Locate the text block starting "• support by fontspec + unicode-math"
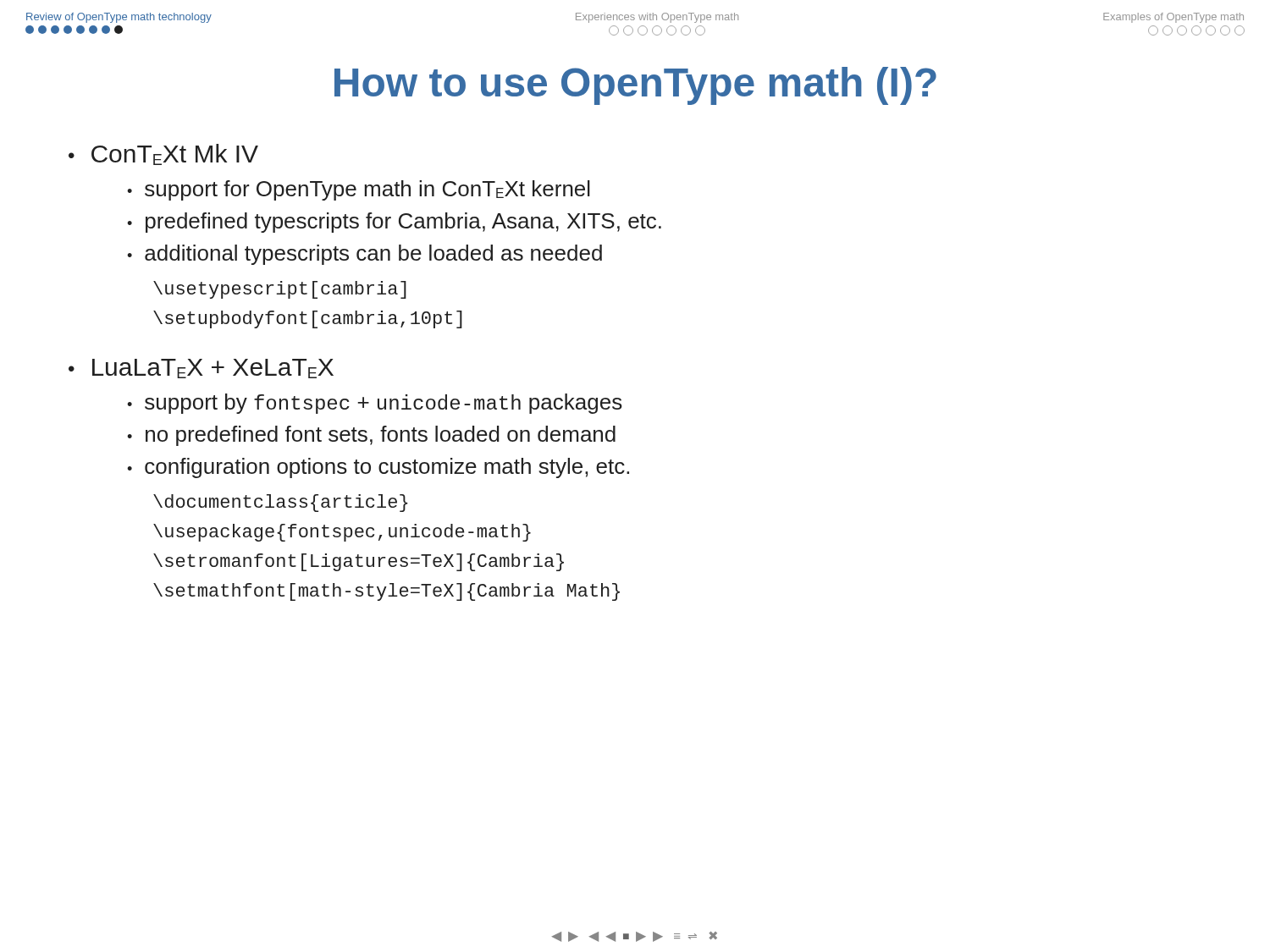The width and height of the screenshot is (1270, 952). [375, 402]
